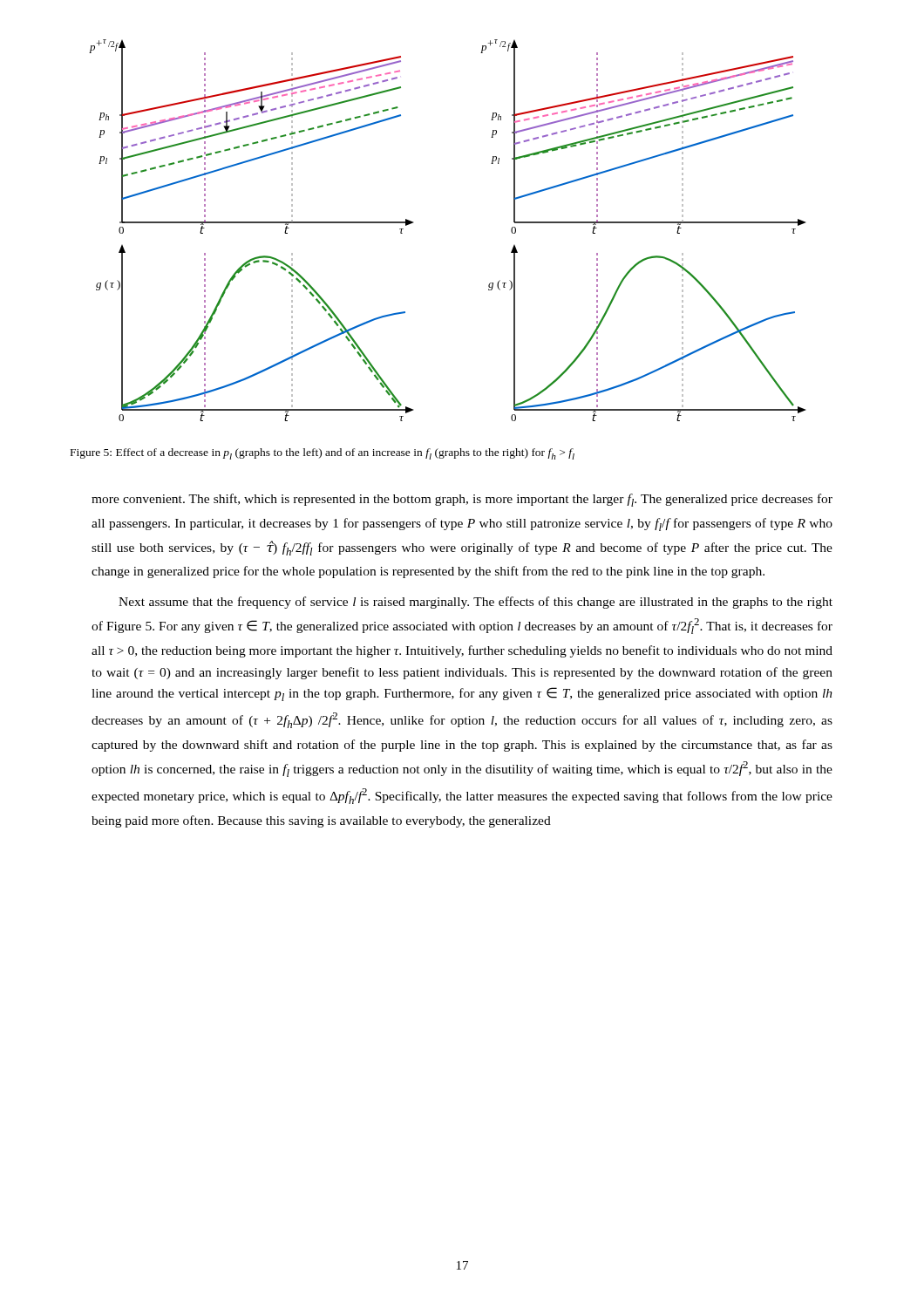This screenshot has height=1308, width=924.
Task: Click on the block starting "Figure 5: Effect of a decrease"
Action: pos(322,453)
